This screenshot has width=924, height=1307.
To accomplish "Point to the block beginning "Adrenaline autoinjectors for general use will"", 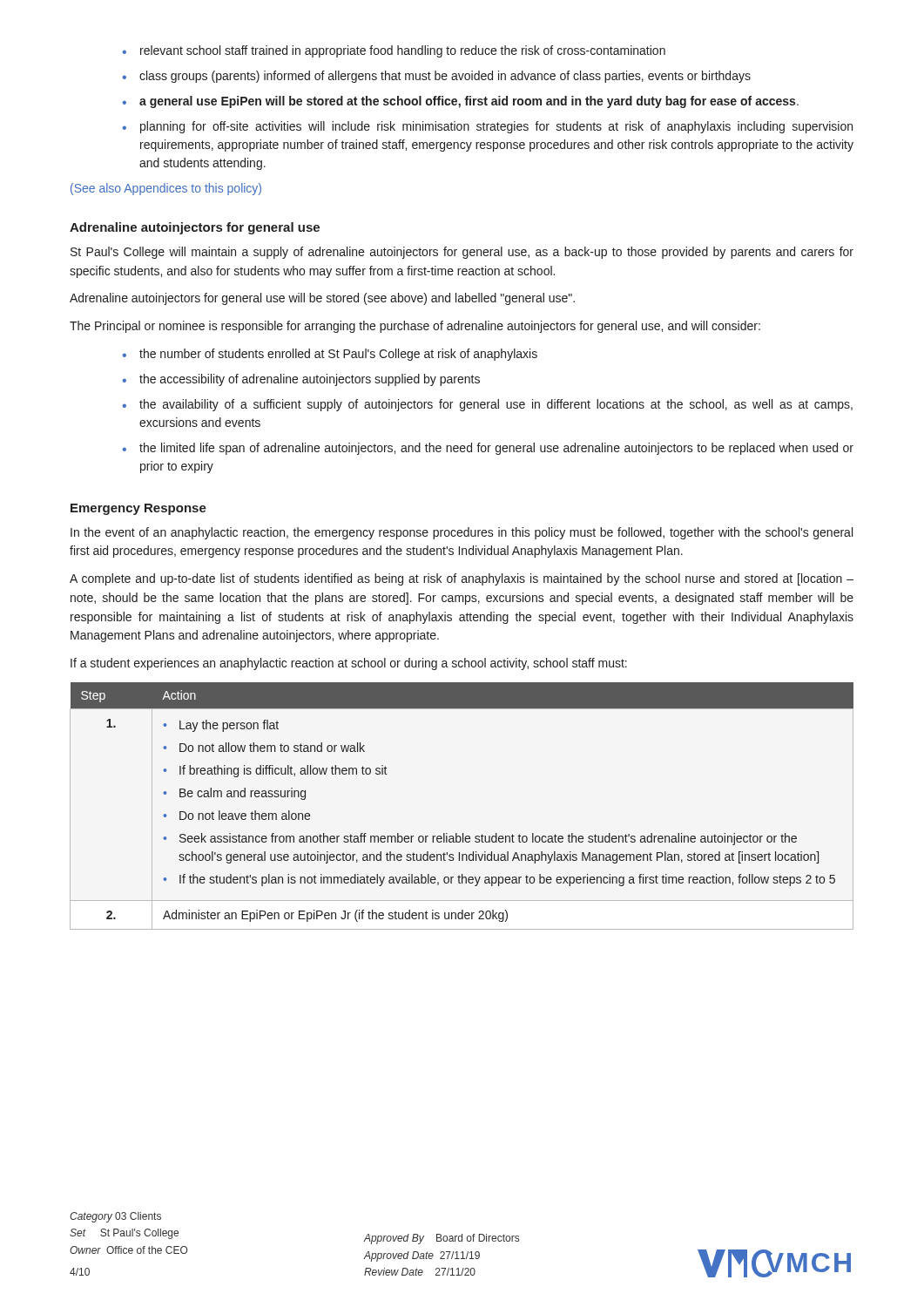I will tap(323, 298).
